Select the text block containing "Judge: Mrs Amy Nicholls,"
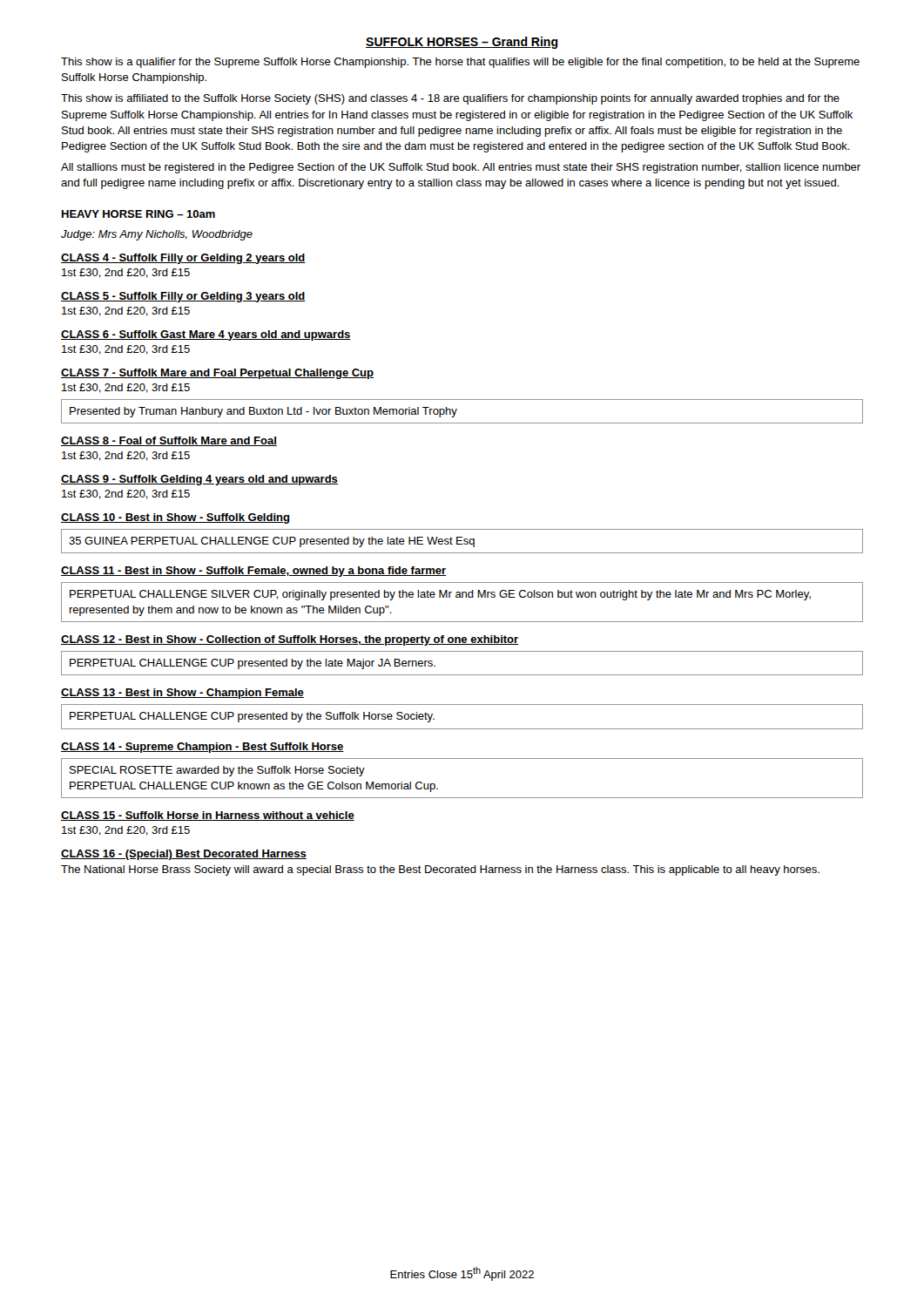The height and width of the screenshot is (1307, 924). 157,234
